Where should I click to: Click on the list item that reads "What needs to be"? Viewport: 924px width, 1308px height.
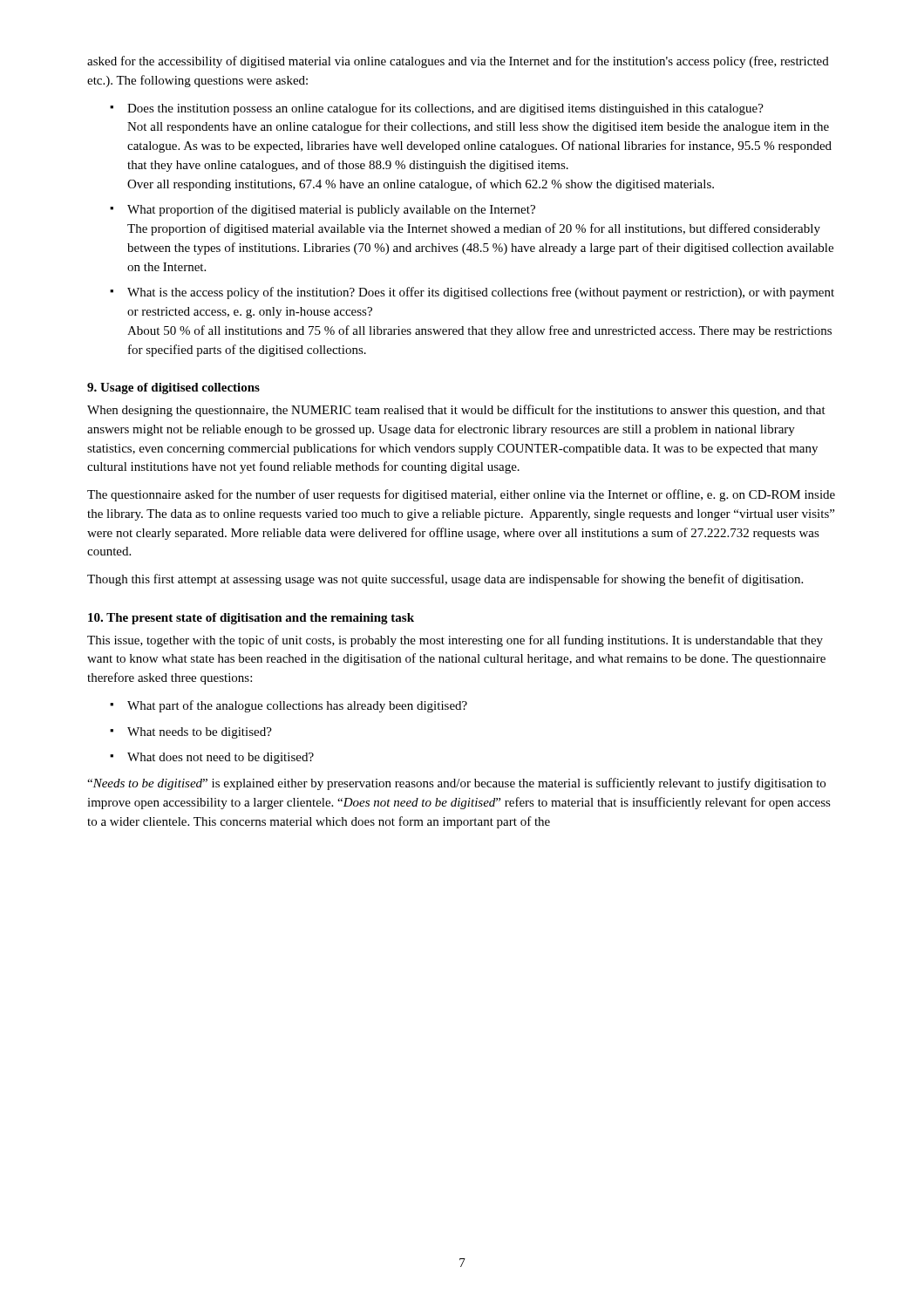199,731
